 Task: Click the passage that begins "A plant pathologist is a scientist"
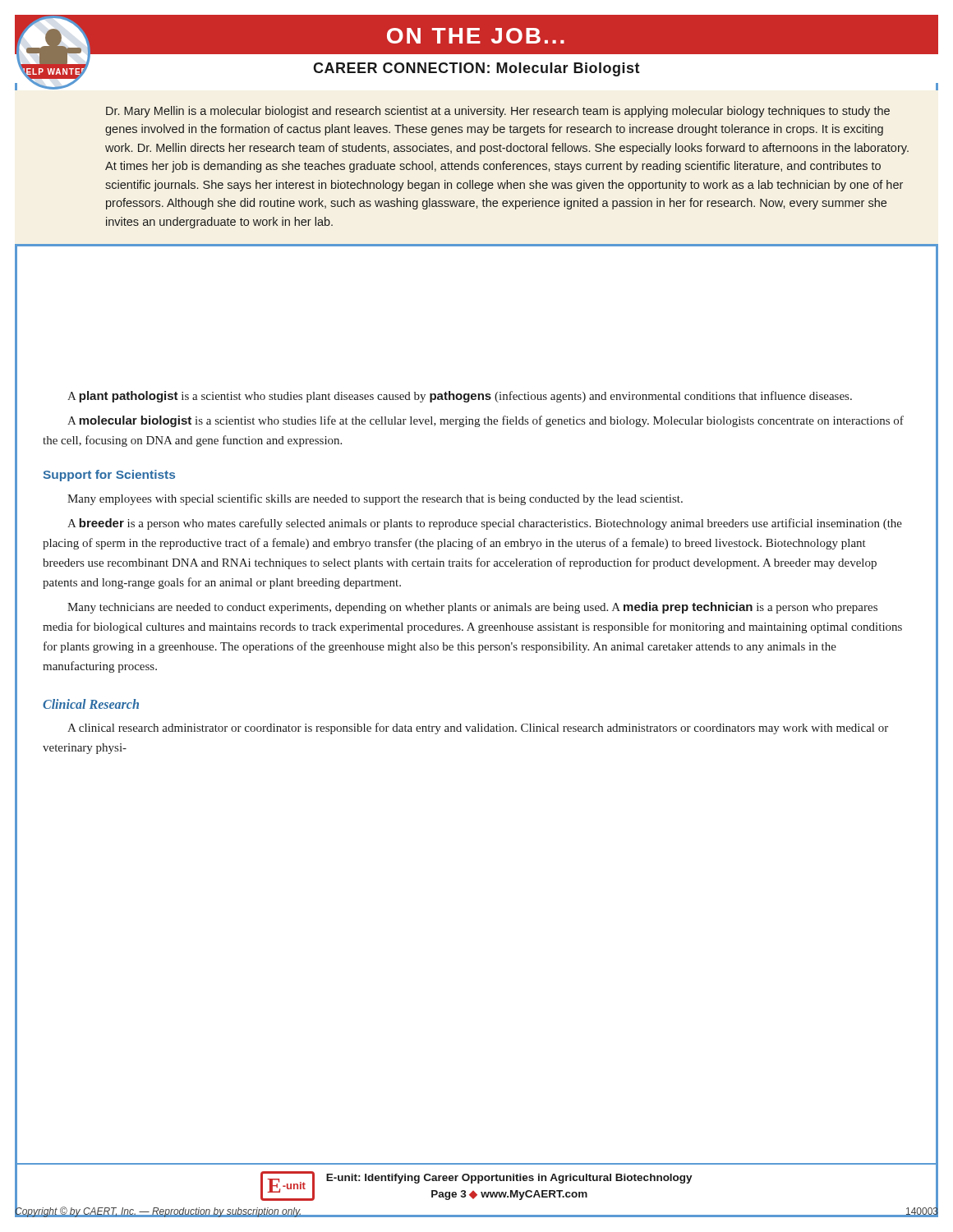(460, 395)
